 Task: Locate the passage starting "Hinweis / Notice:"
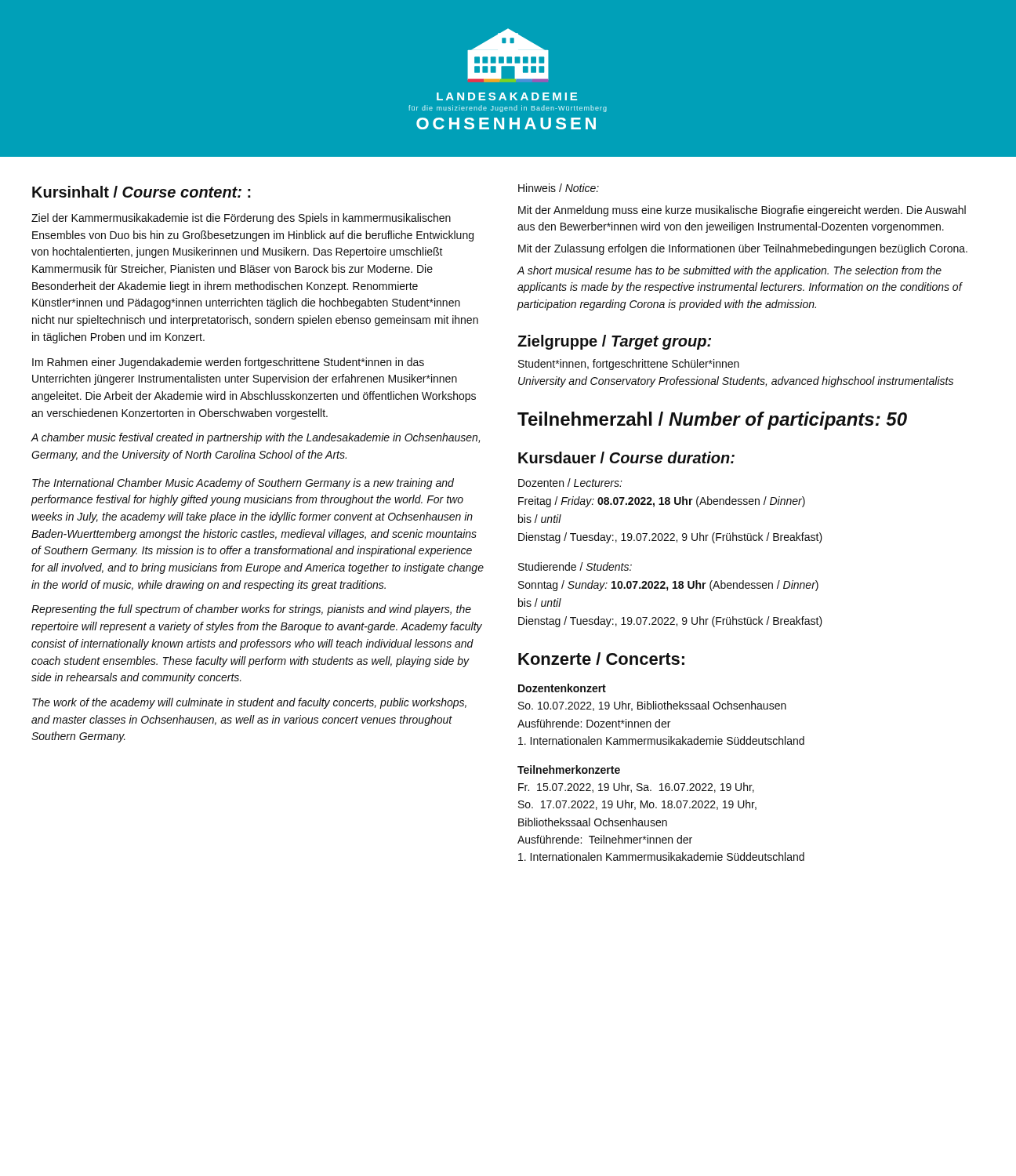click(558, 188)
